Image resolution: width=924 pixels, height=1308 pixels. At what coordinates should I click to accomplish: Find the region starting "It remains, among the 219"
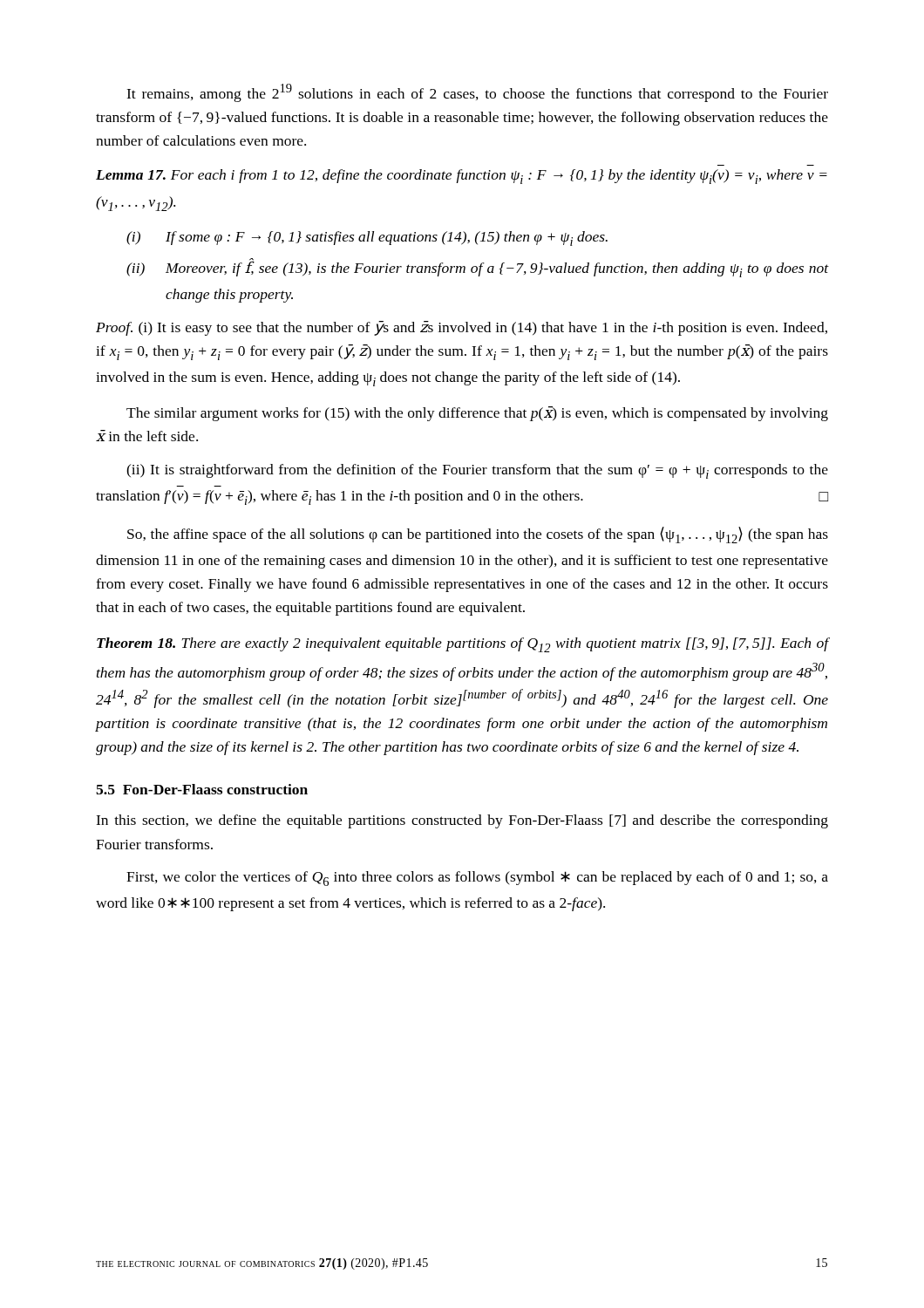click(x=462, y=115)
